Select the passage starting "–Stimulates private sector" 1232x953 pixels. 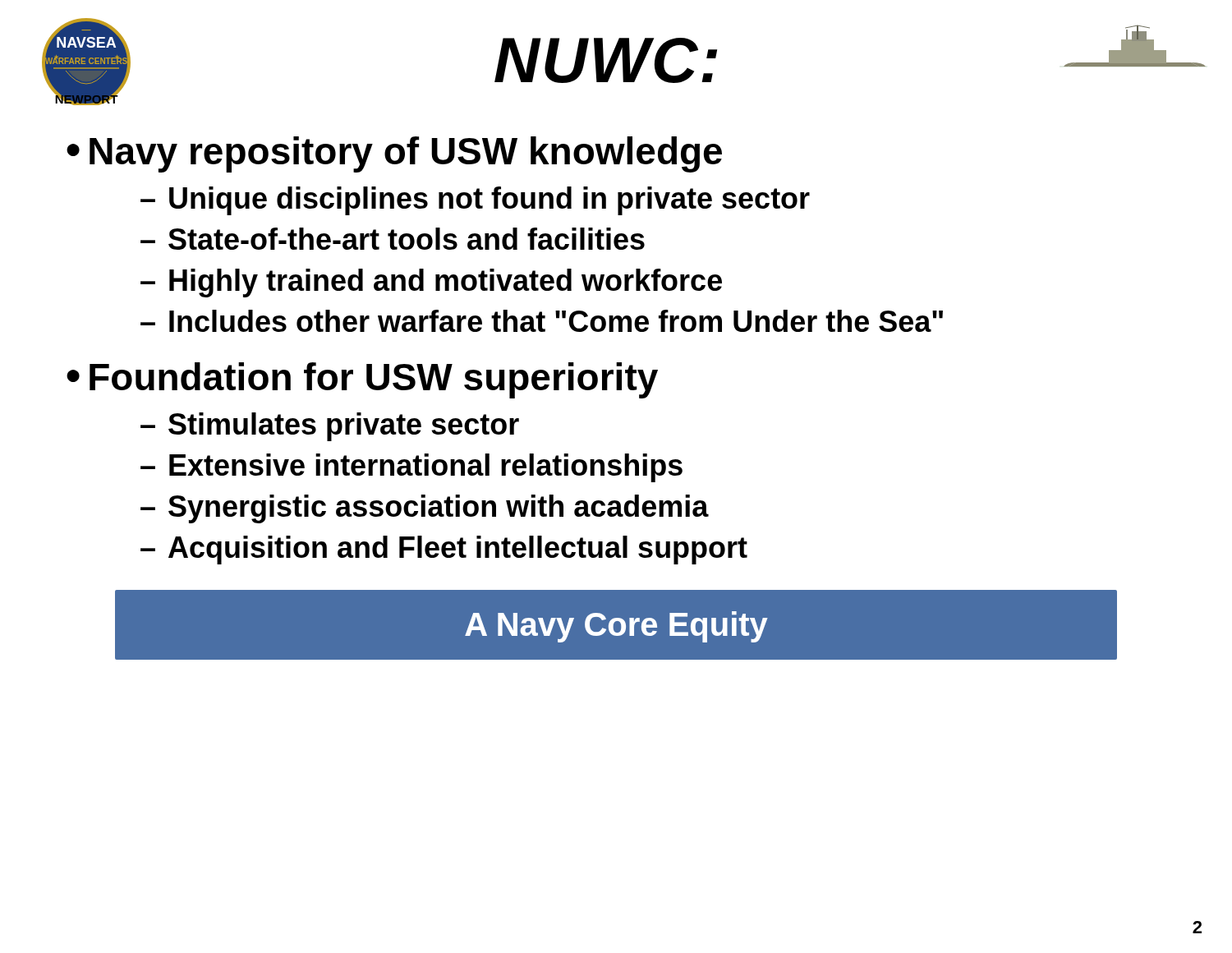coord(329,425)
